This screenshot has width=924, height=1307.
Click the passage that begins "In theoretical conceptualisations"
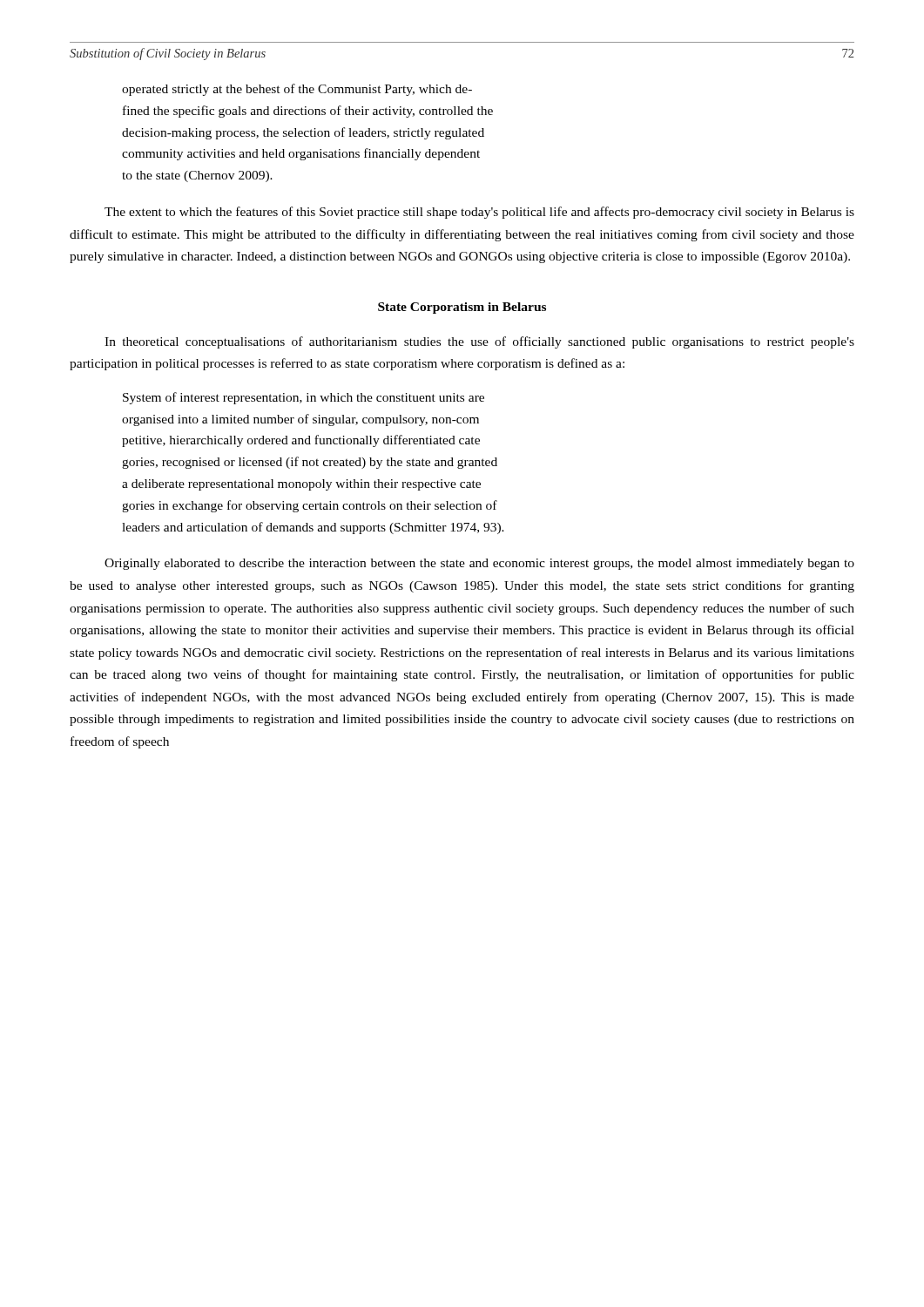[462, 352]
